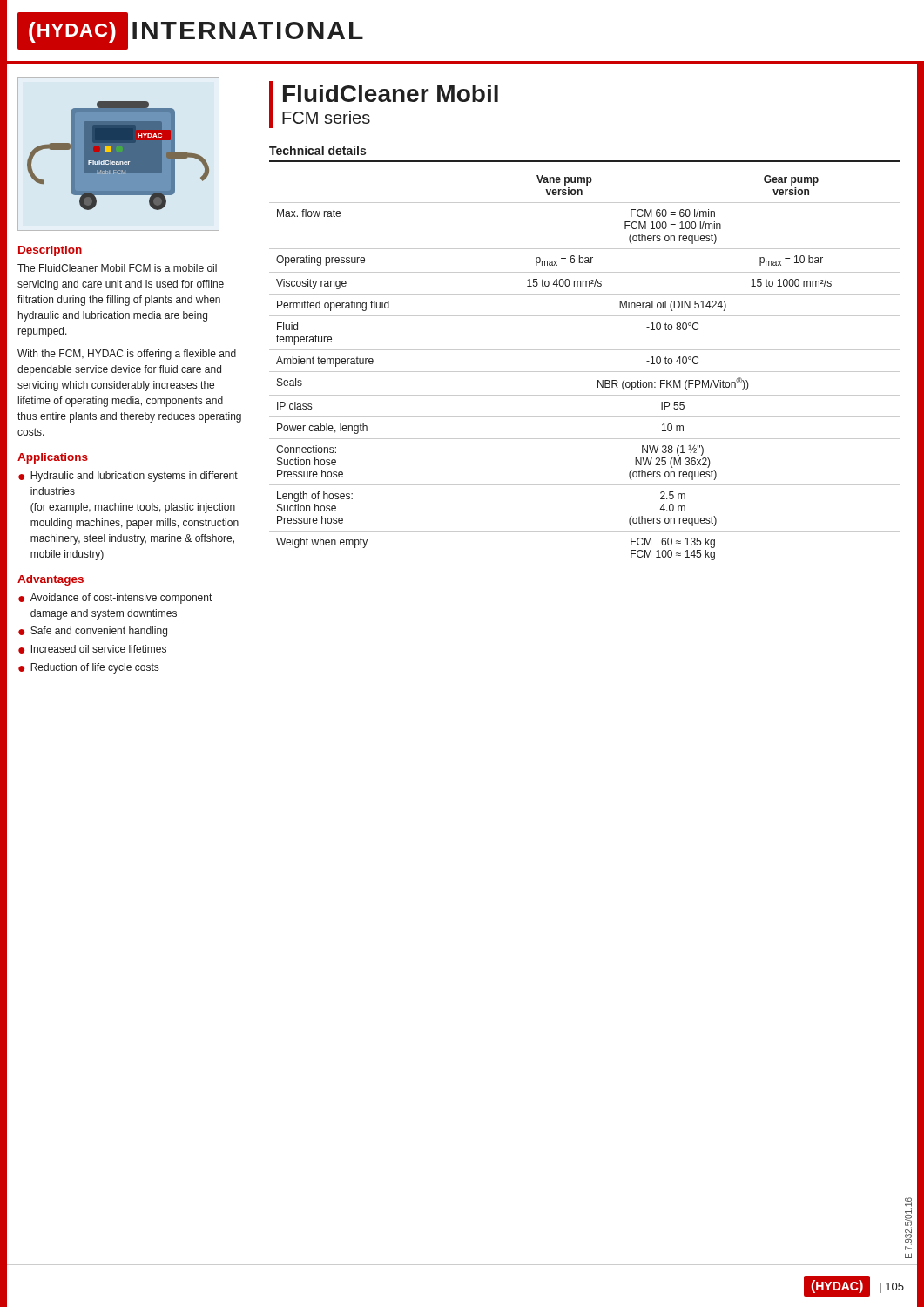Click where it says "FluidCleaner Mobil FCM series"
924x1307 pixels.
coord(391,93)
